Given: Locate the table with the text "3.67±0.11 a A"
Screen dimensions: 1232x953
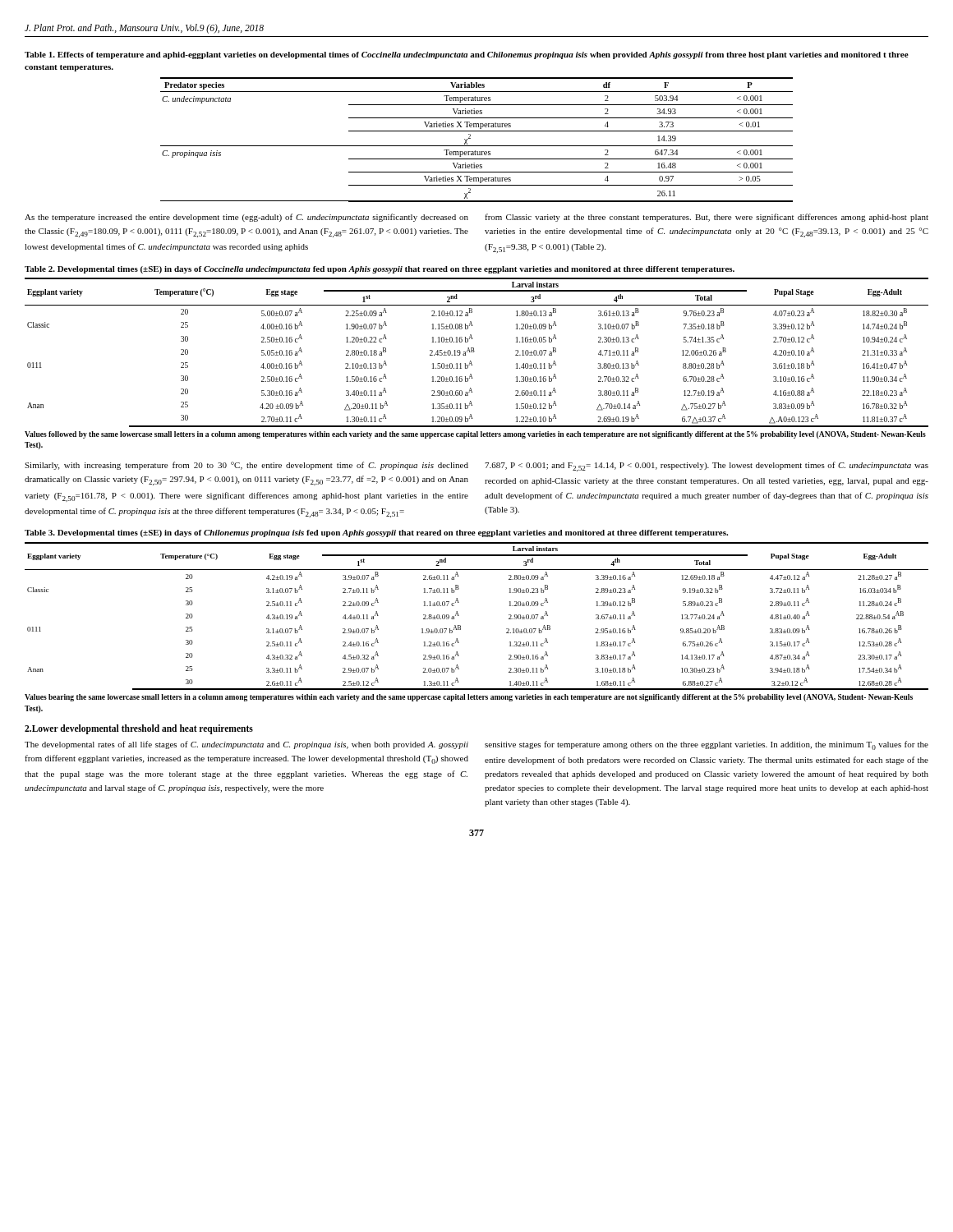Looking at the screenshot, I should (476, 621).
